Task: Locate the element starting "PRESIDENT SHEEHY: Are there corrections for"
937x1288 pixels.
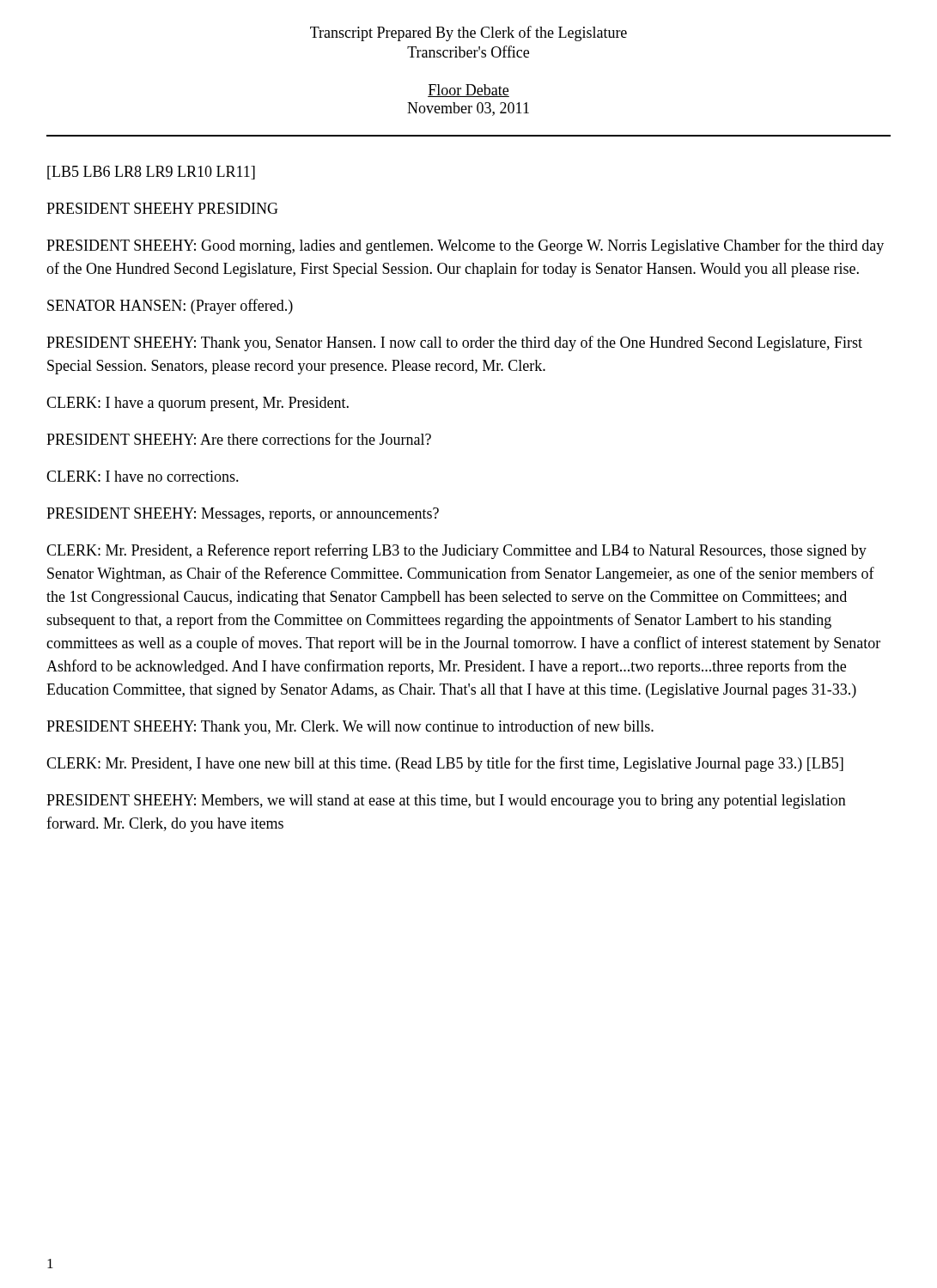Action: pos(239,440)
